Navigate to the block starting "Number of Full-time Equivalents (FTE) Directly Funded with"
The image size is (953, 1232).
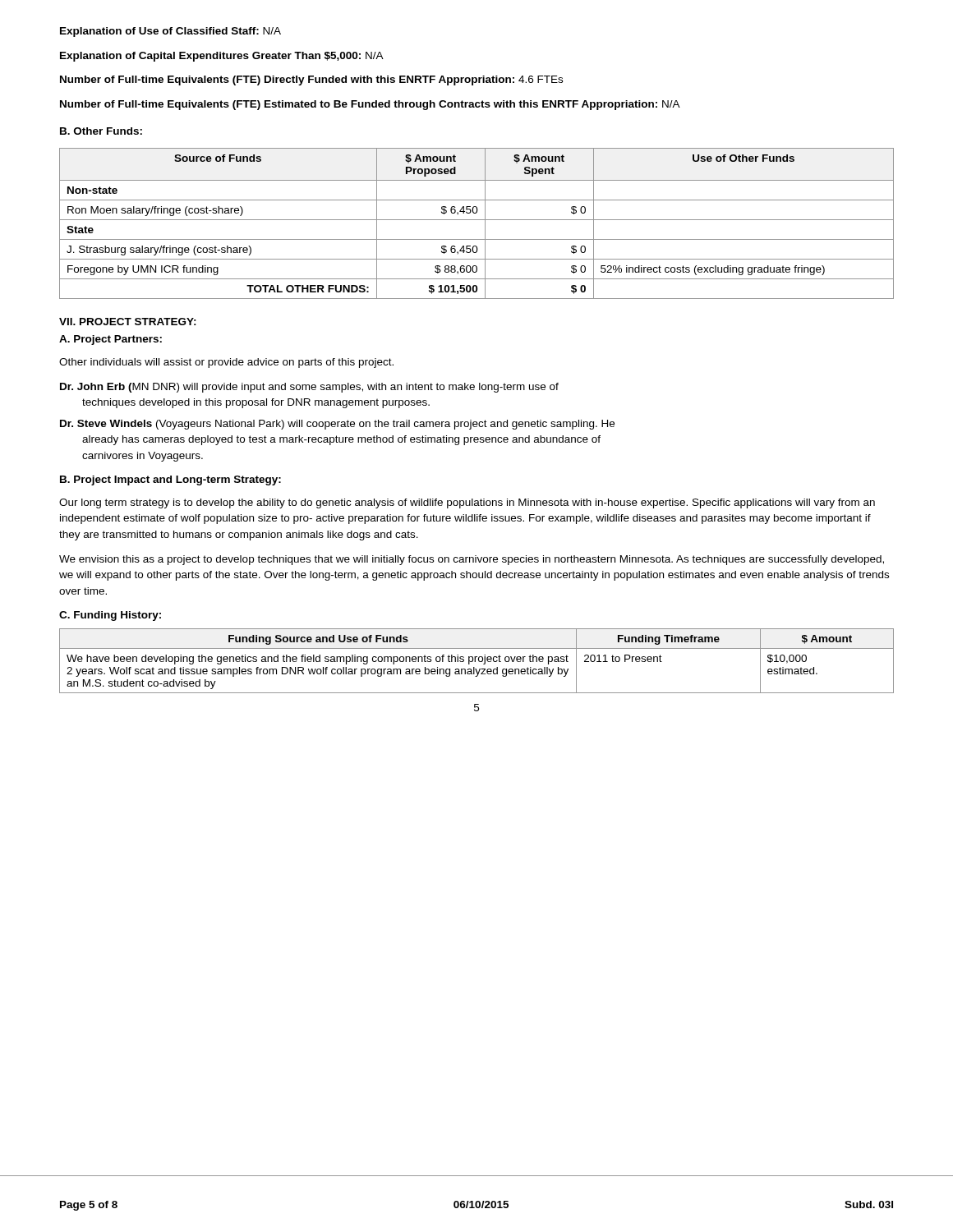[311, 79]
